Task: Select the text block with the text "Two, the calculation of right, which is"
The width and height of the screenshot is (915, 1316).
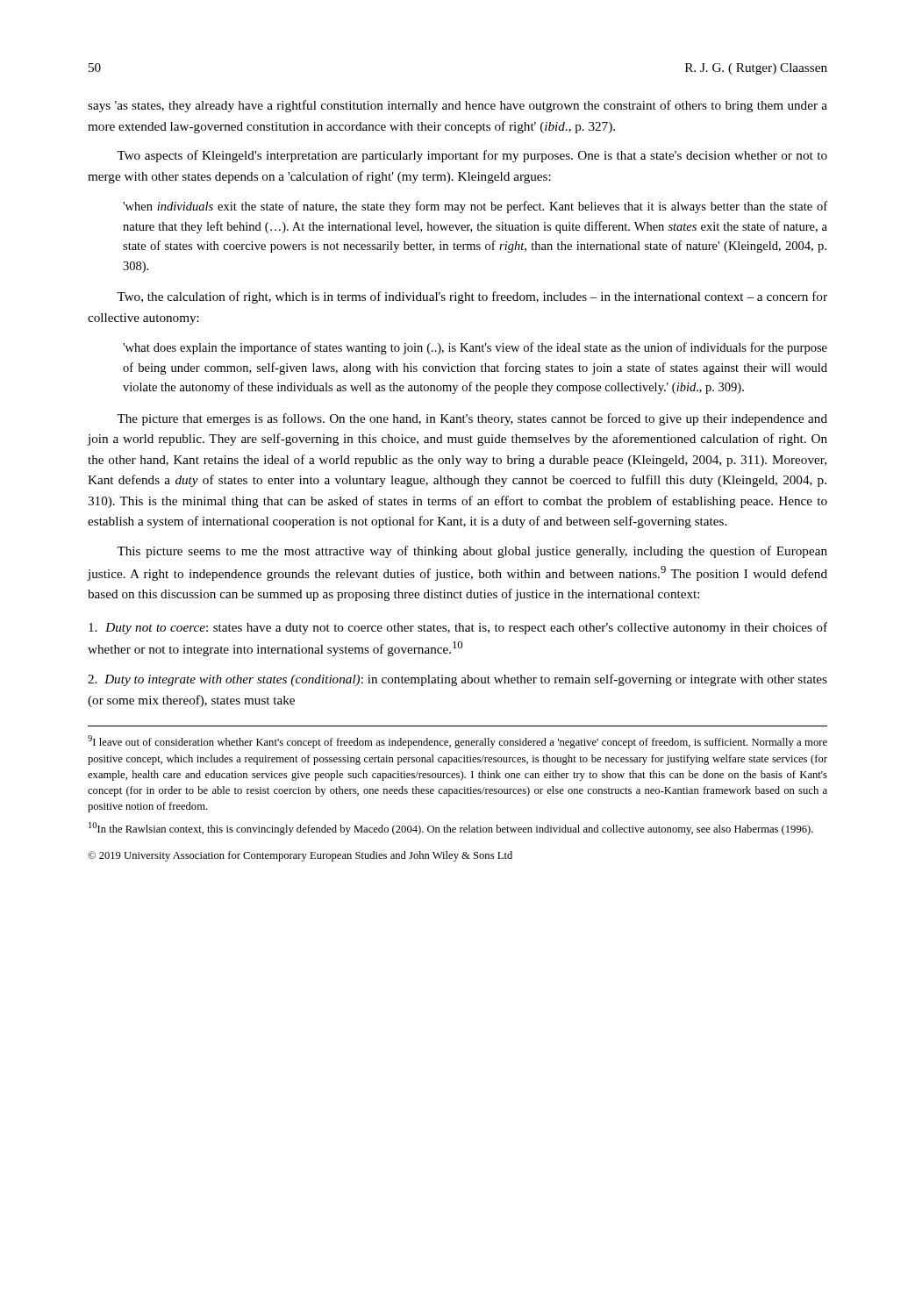Action: pos(458,307)
